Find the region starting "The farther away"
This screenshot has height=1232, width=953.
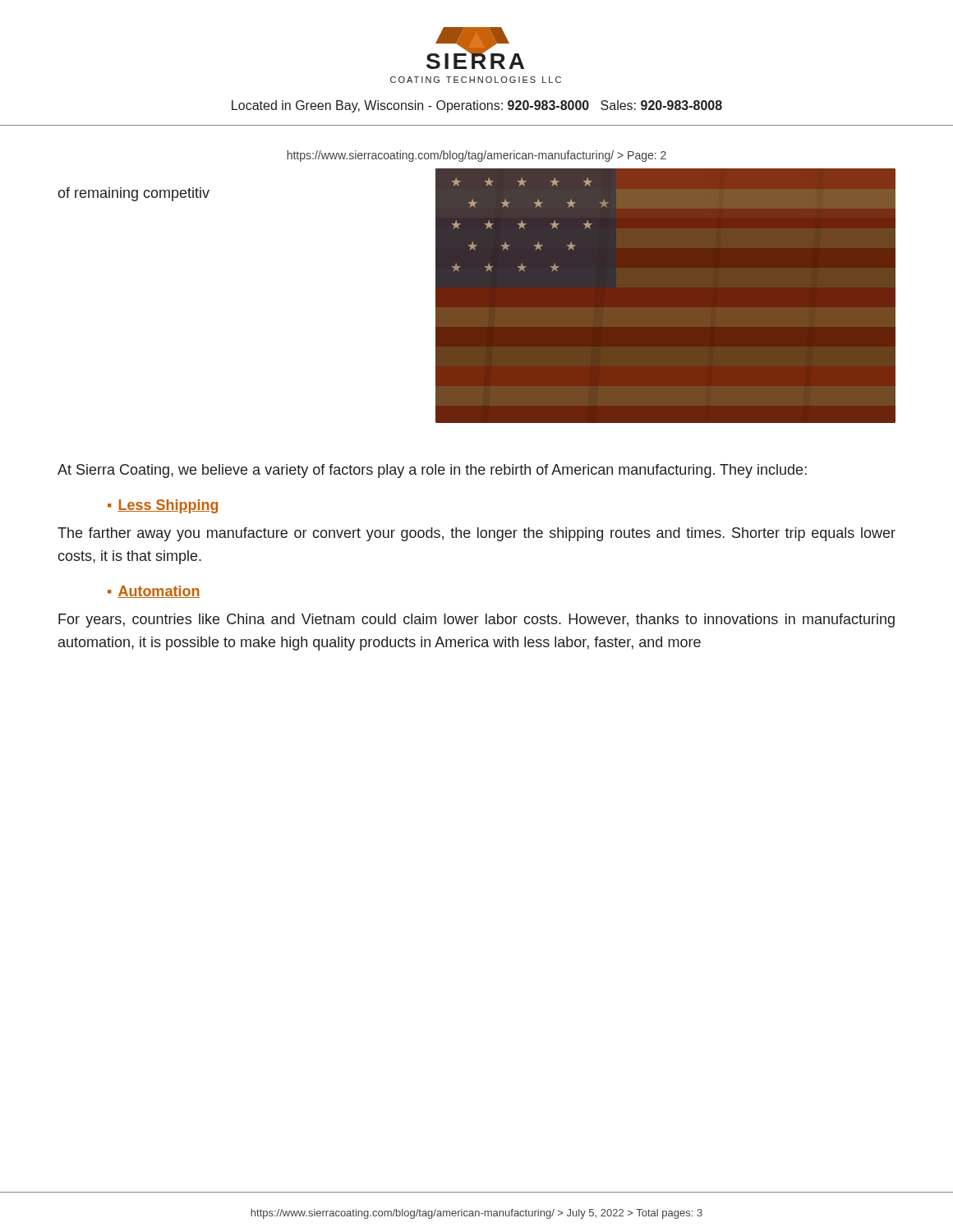point(476,544)
